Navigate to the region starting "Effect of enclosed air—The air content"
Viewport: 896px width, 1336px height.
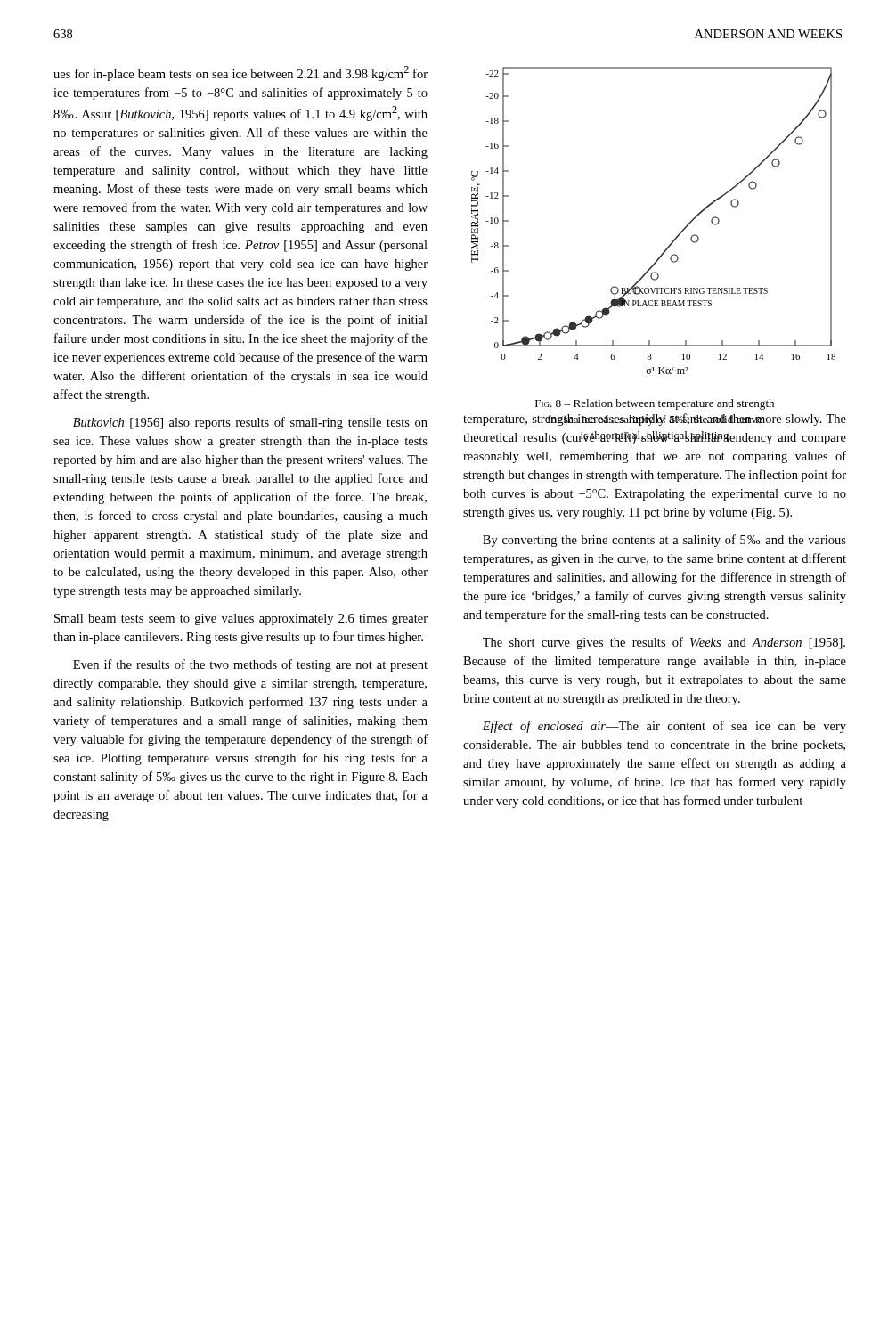click(655, 764)
